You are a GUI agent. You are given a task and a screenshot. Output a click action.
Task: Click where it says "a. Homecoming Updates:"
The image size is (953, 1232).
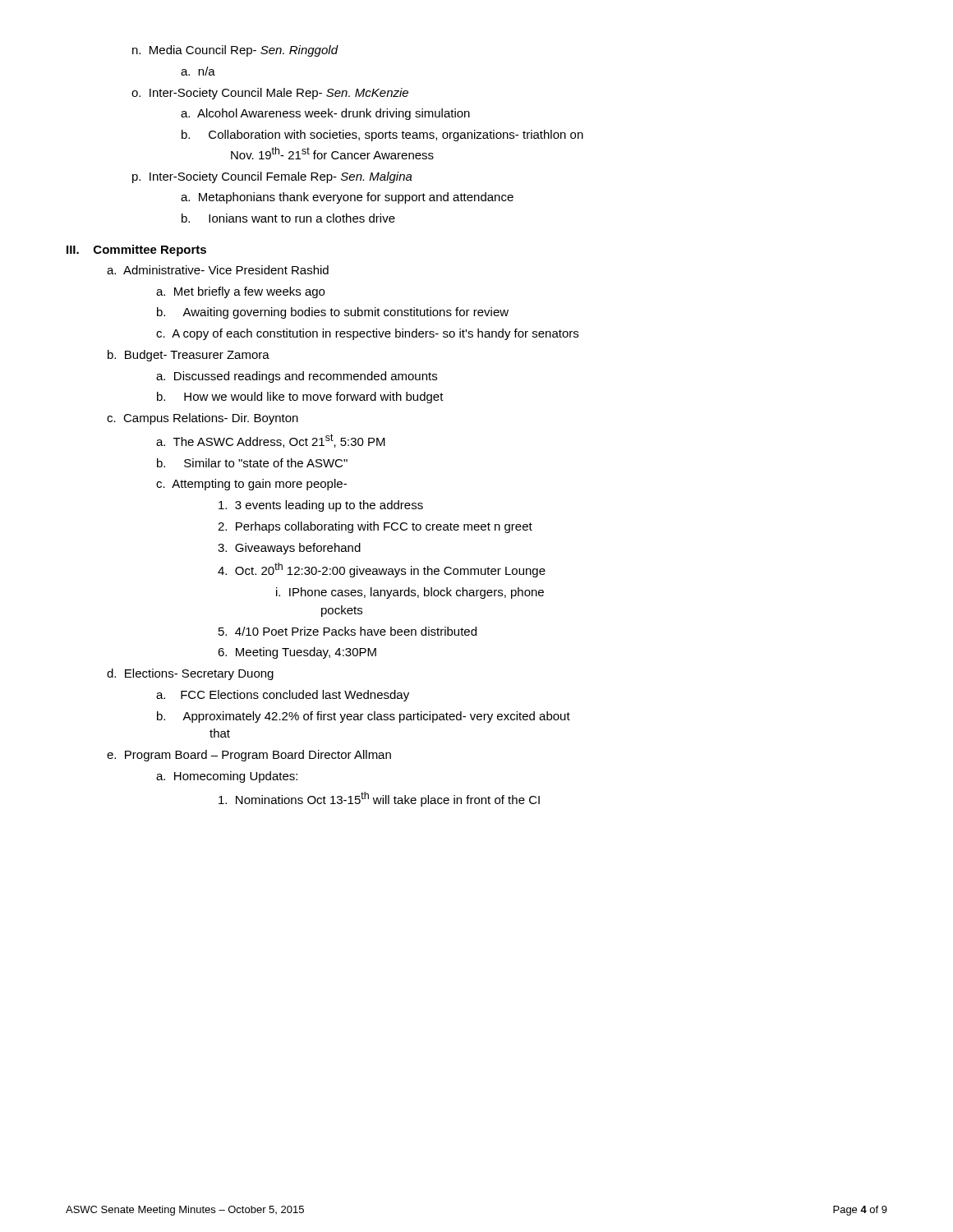pyautogui.click(x=227, y=776)
